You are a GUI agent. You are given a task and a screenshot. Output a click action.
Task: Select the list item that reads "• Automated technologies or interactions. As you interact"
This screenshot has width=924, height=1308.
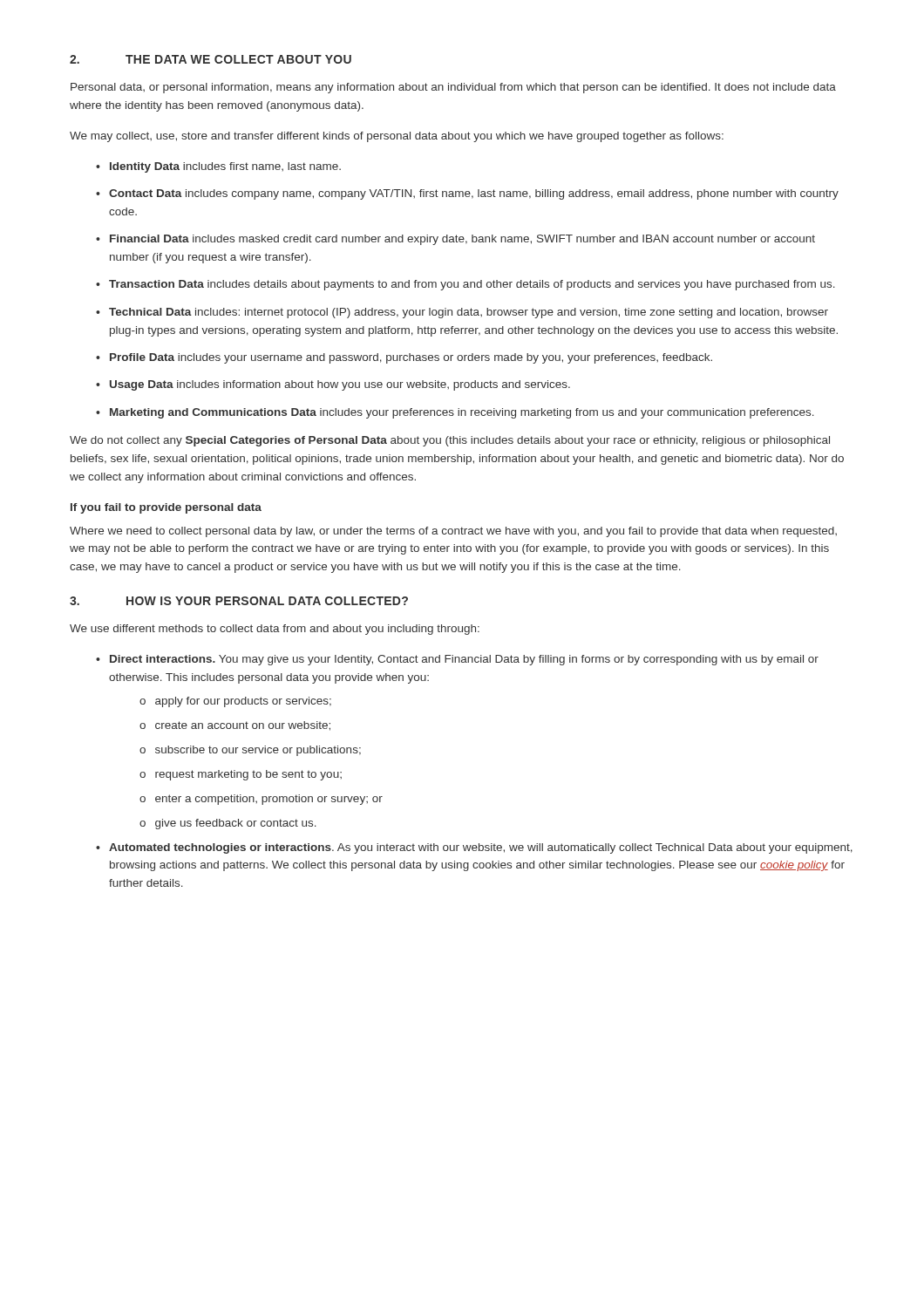pos(475,866)
